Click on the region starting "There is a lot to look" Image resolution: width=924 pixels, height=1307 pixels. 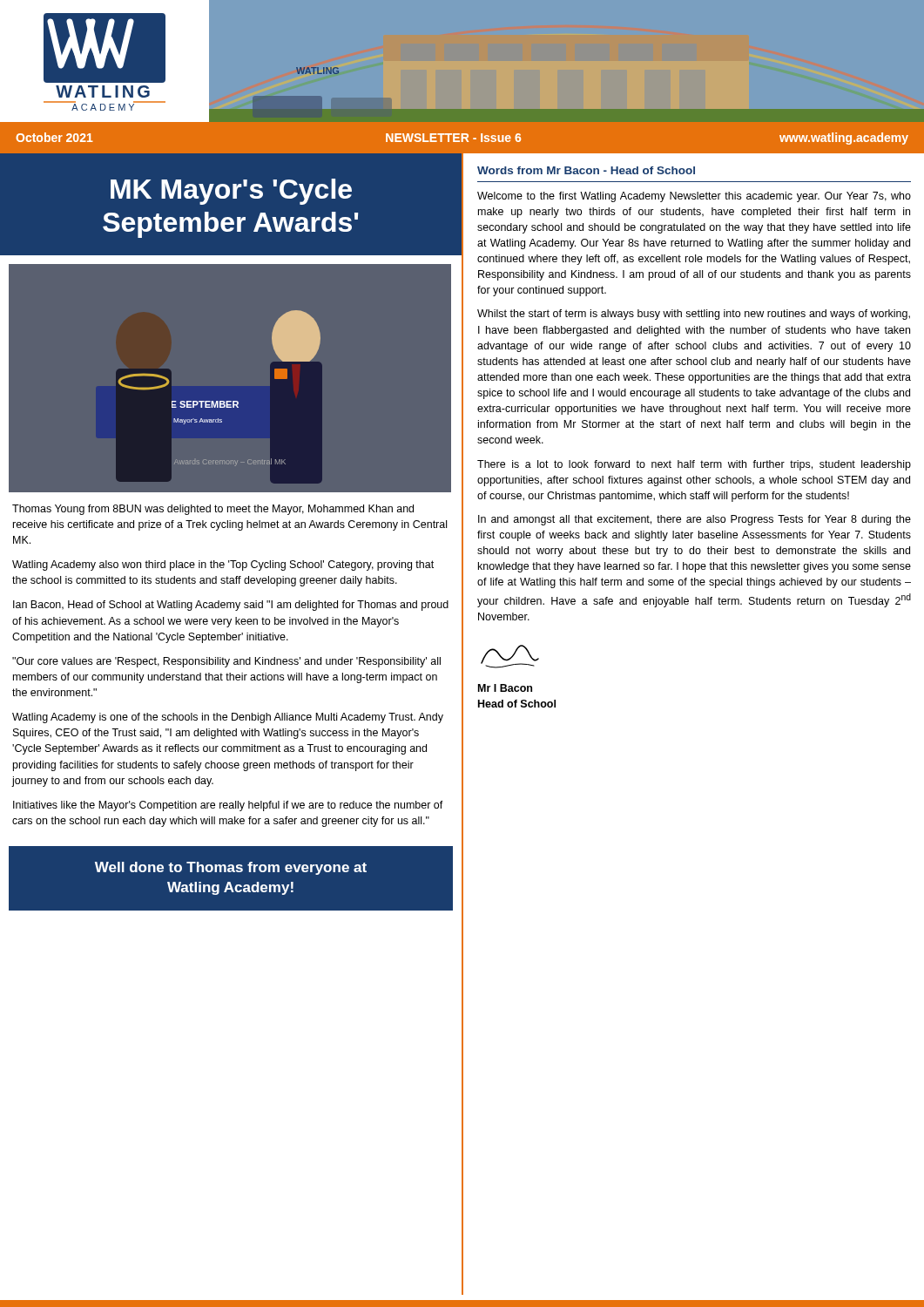coord(694,480)
